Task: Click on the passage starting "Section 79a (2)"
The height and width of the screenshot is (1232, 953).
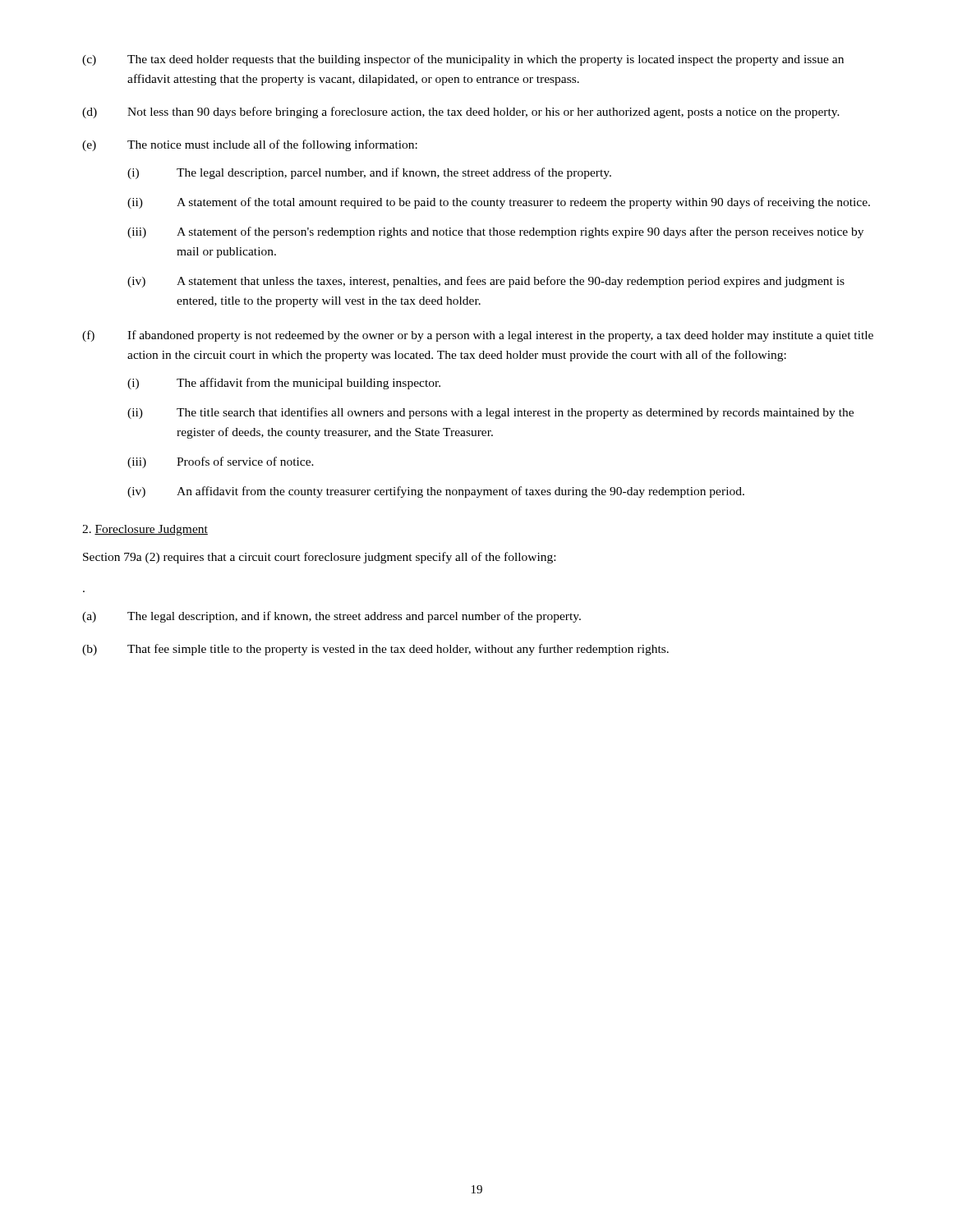Action: coord(319,557)
